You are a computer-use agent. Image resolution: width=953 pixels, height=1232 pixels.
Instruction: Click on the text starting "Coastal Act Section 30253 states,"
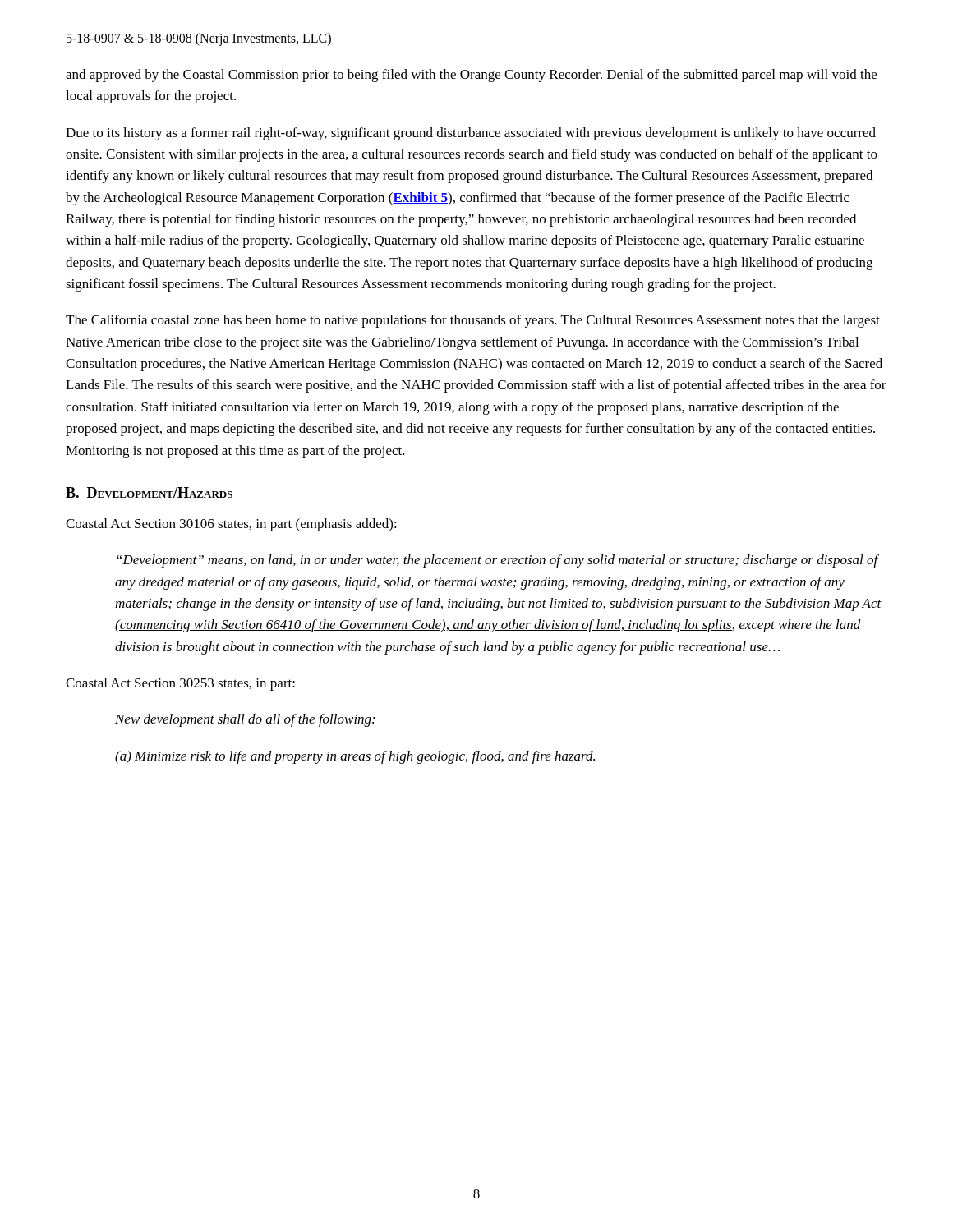click(x=180, y=684)
